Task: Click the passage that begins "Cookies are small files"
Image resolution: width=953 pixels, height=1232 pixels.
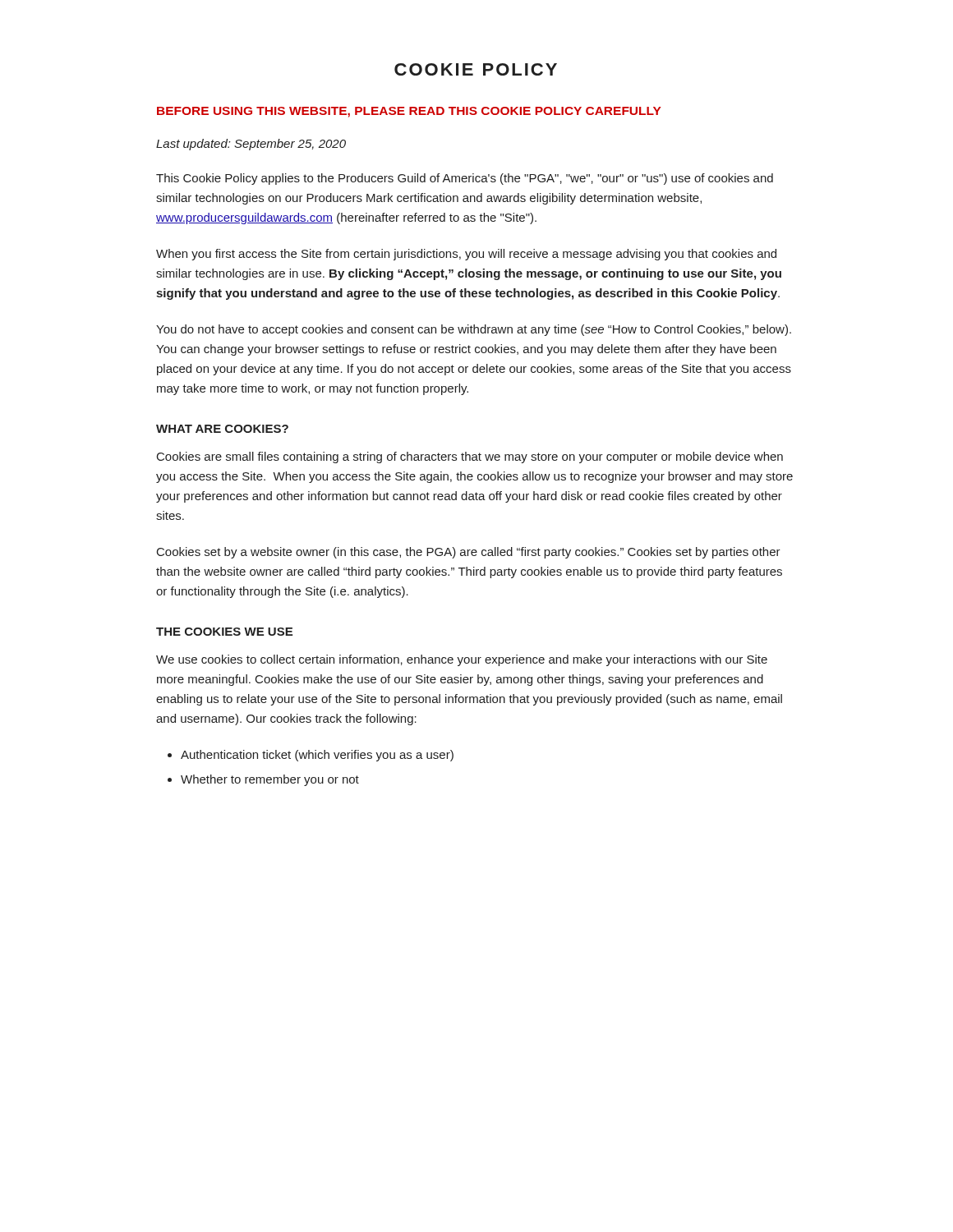Action: point(475,486)
